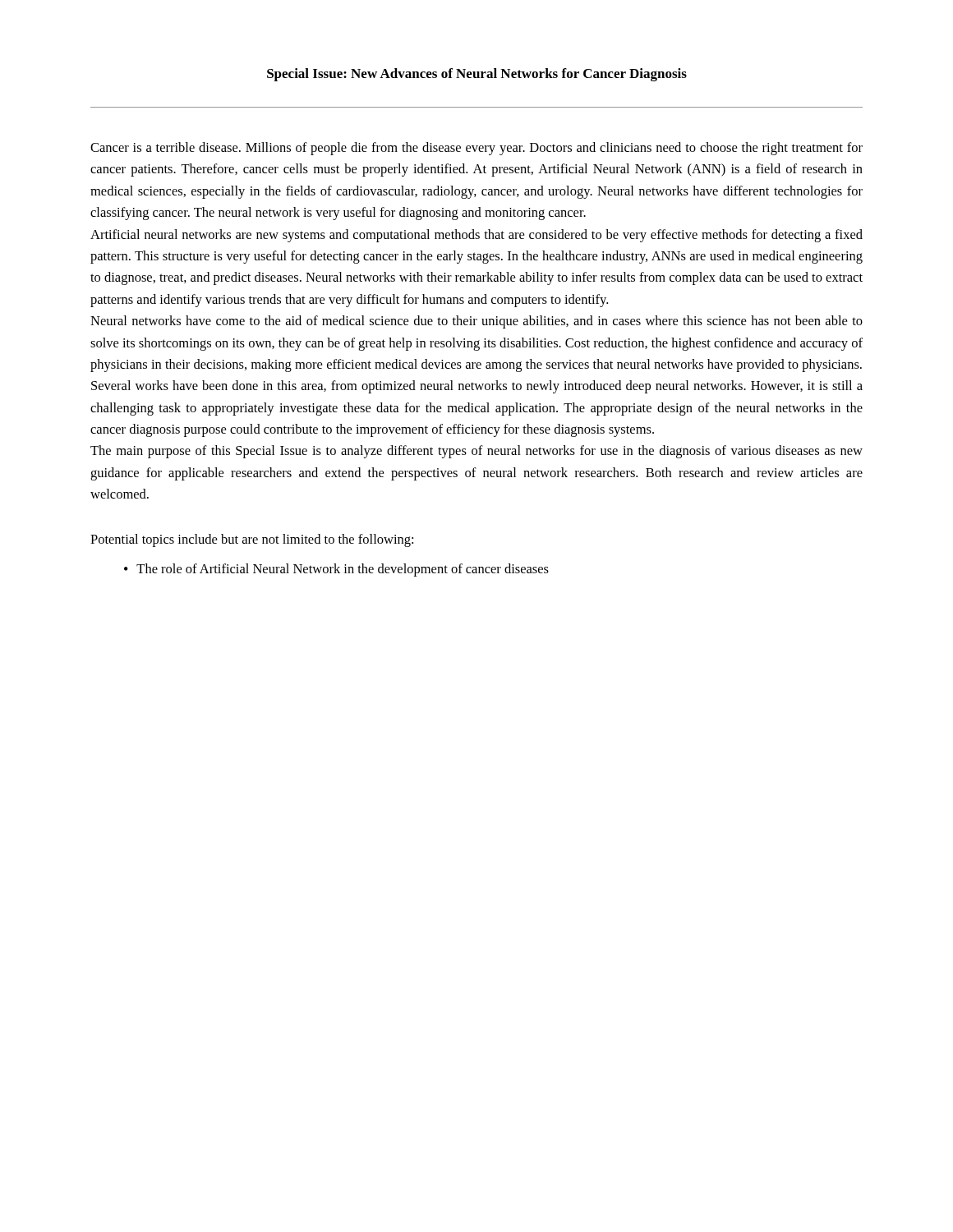Click on the passage starting "Neural networks have"

pos(476,375)
